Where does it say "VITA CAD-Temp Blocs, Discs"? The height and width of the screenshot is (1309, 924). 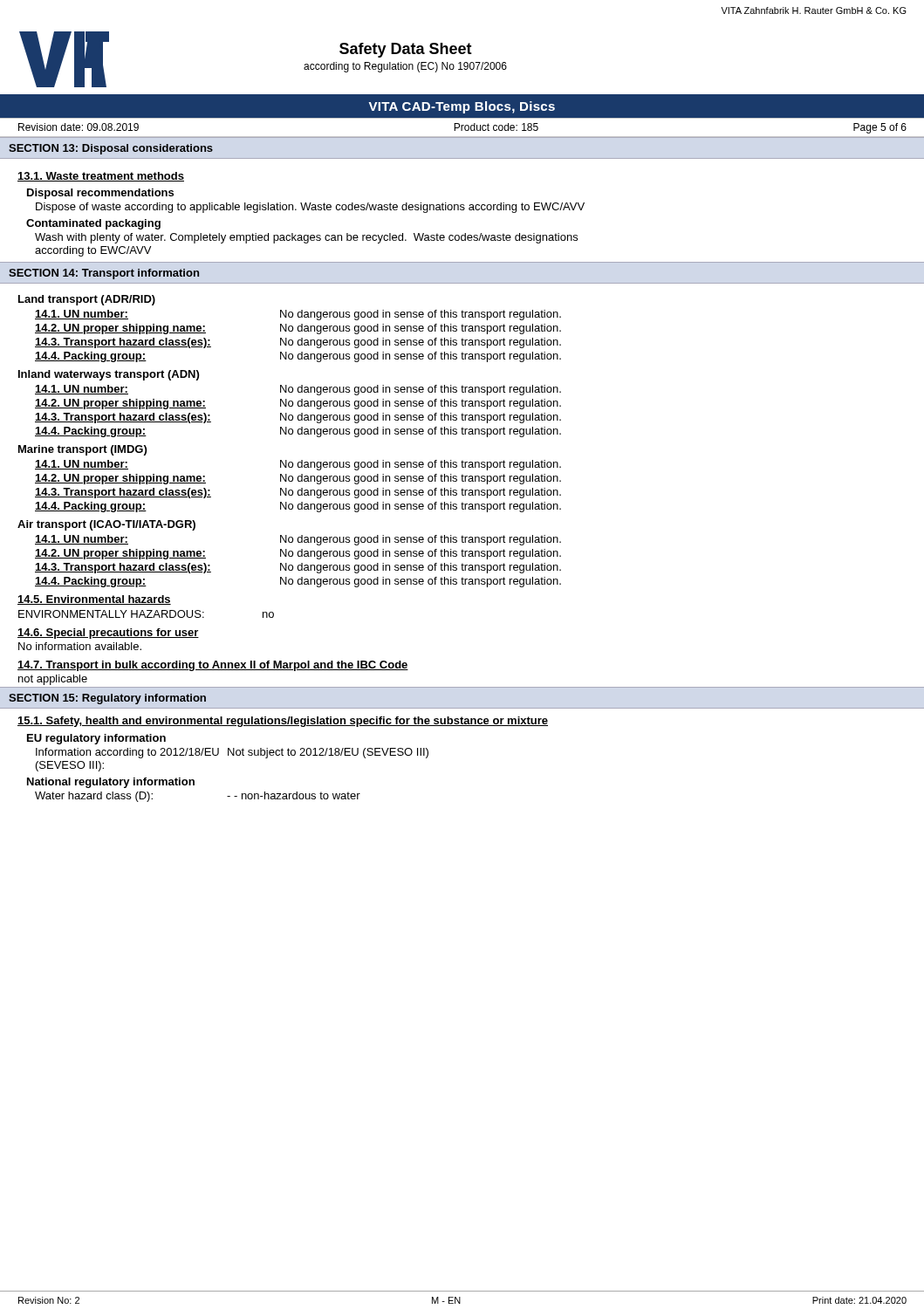(462, 106)
